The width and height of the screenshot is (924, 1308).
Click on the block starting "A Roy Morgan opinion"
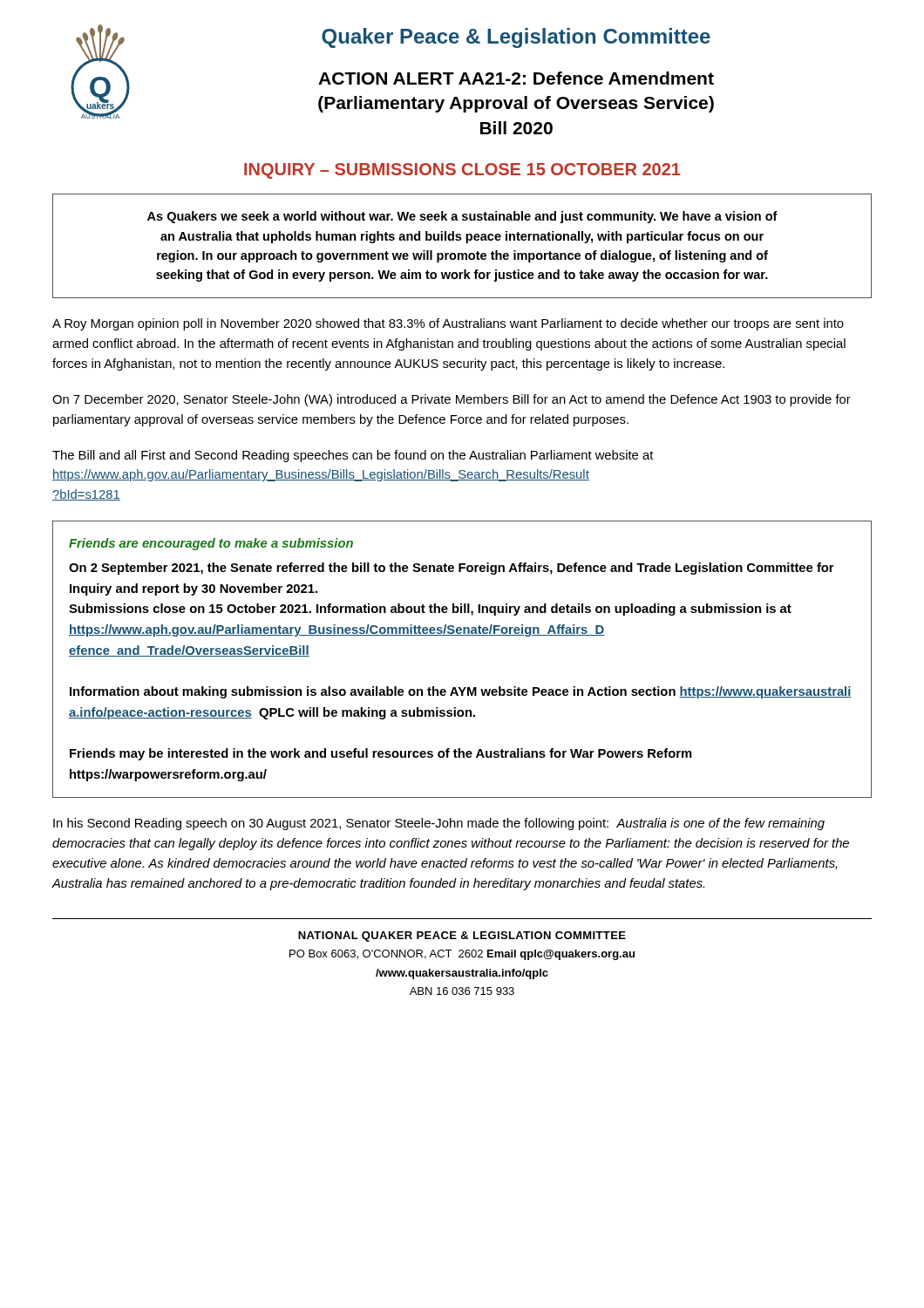(x=449, y=343)
